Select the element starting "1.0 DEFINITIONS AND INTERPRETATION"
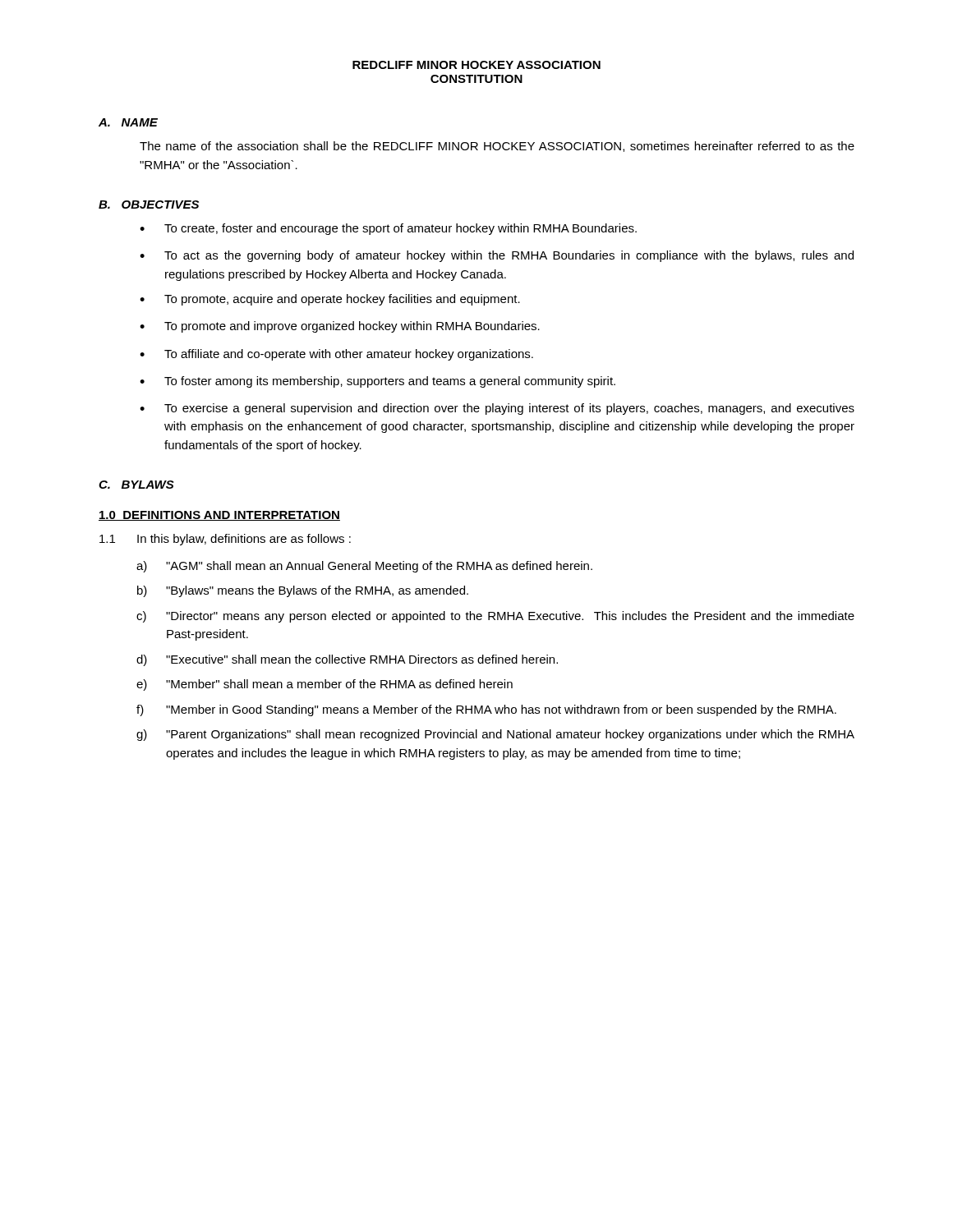This screenshot has height=1232, width=953. pos(219,515)
